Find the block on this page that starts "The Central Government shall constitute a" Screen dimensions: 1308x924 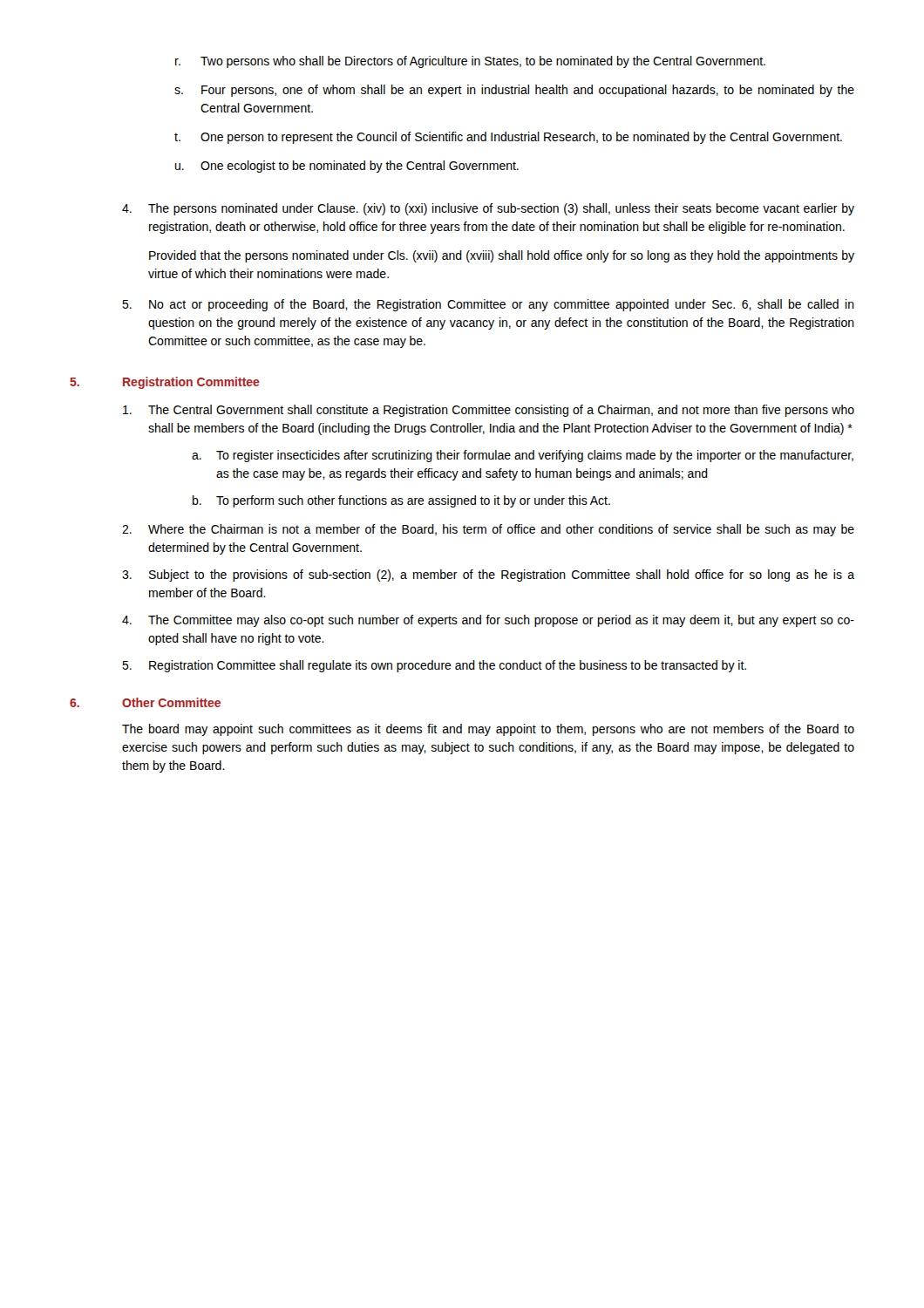point(488,456)
